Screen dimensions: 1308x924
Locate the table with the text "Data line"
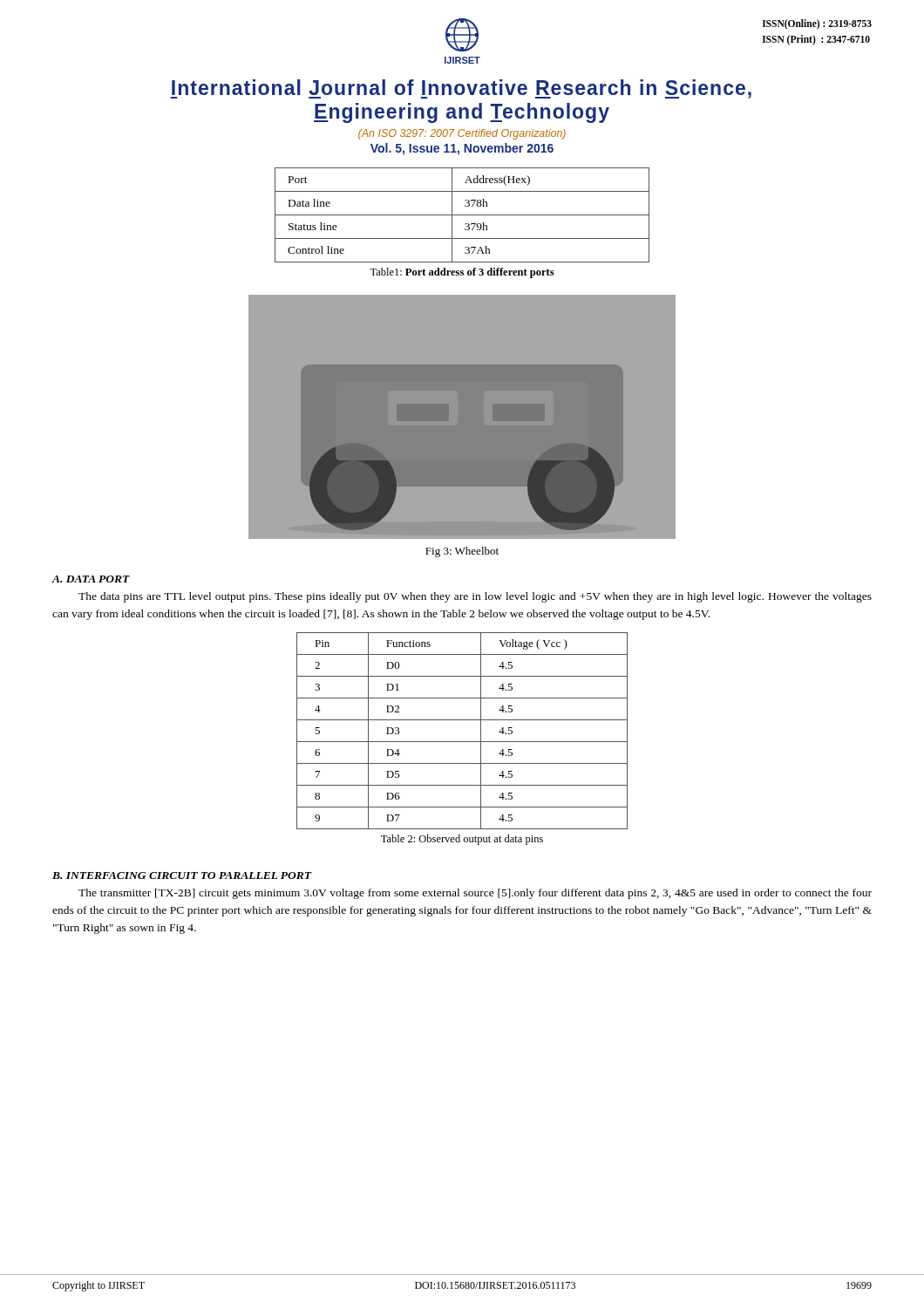click(462, 209)
